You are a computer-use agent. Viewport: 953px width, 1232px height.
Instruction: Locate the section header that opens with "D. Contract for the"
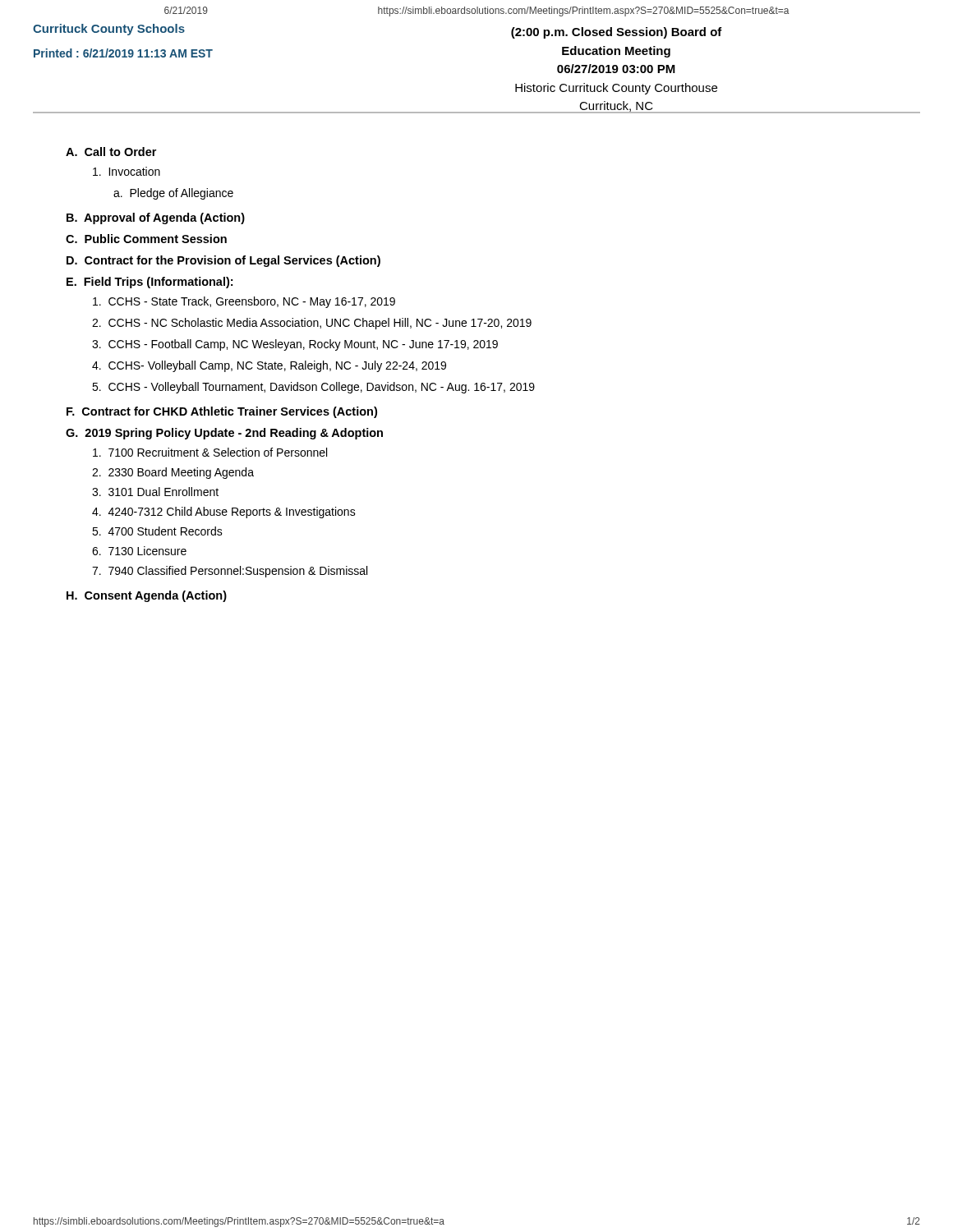point(223,260)
